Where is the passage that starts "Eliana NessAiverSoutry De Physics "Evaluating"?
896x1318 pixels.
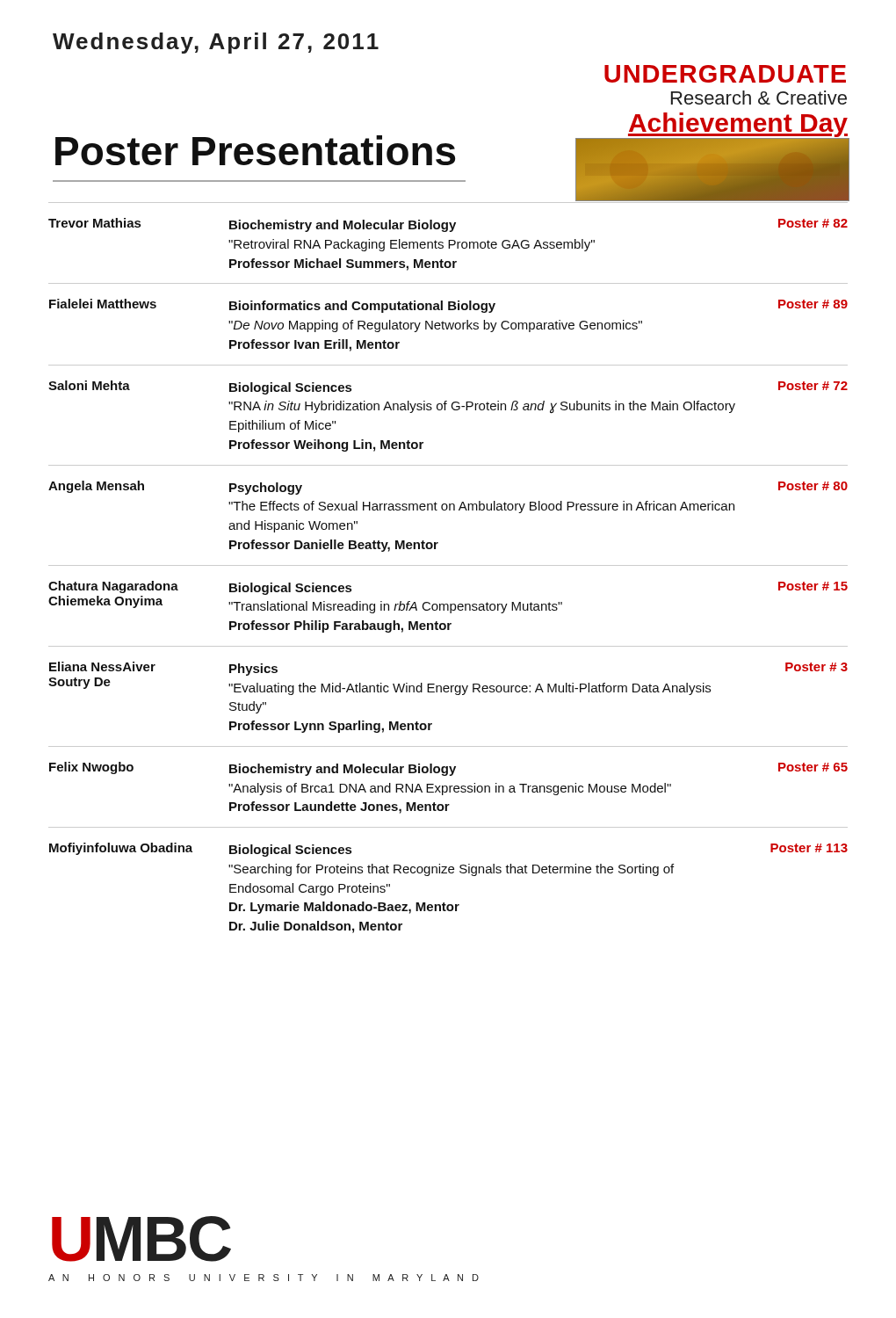click(x=448, y=697)
